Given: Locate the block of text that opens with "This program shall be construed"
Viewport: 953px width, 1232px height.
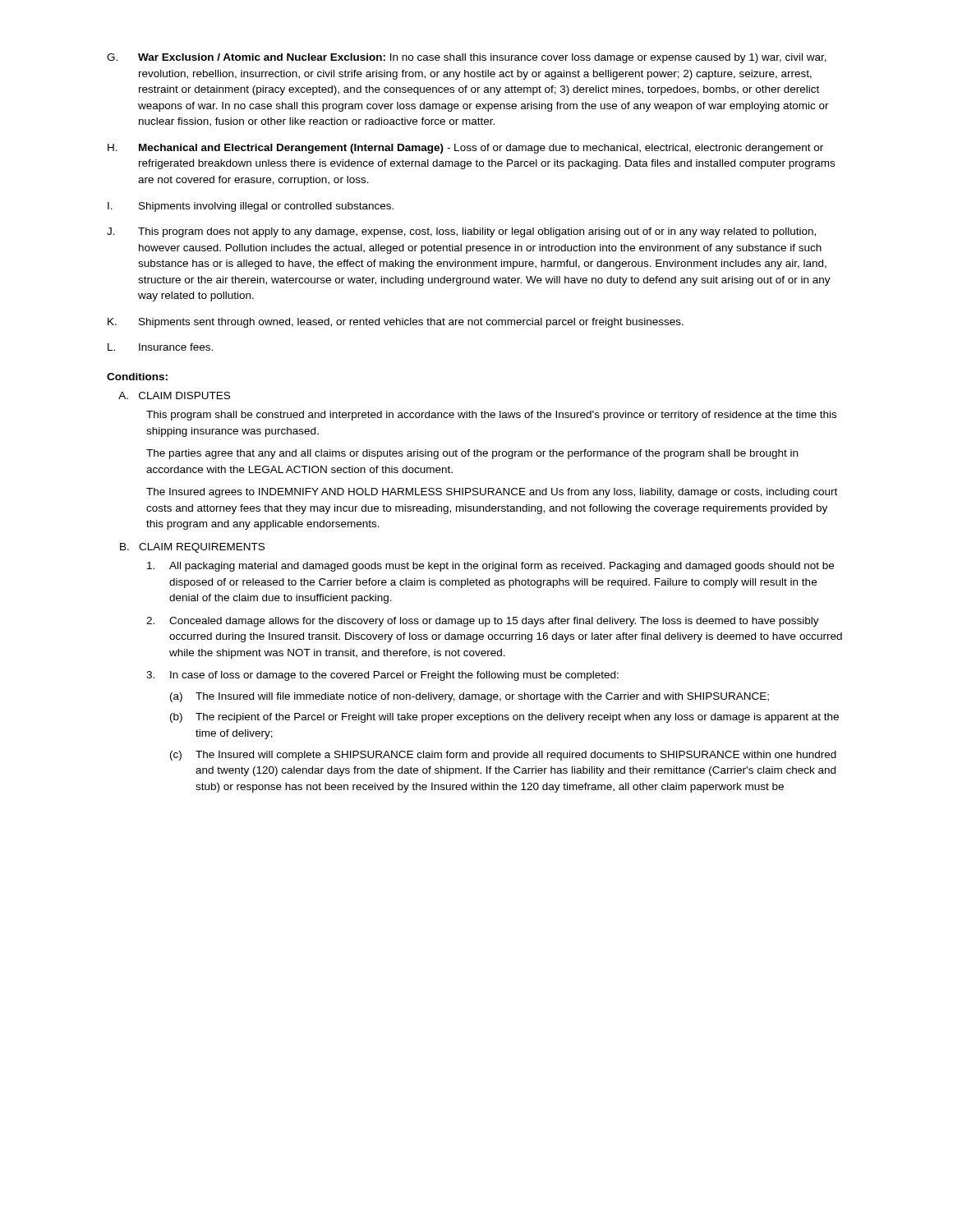Looking at the screenshot, I should pyautogui.click(x=496, y=469).
